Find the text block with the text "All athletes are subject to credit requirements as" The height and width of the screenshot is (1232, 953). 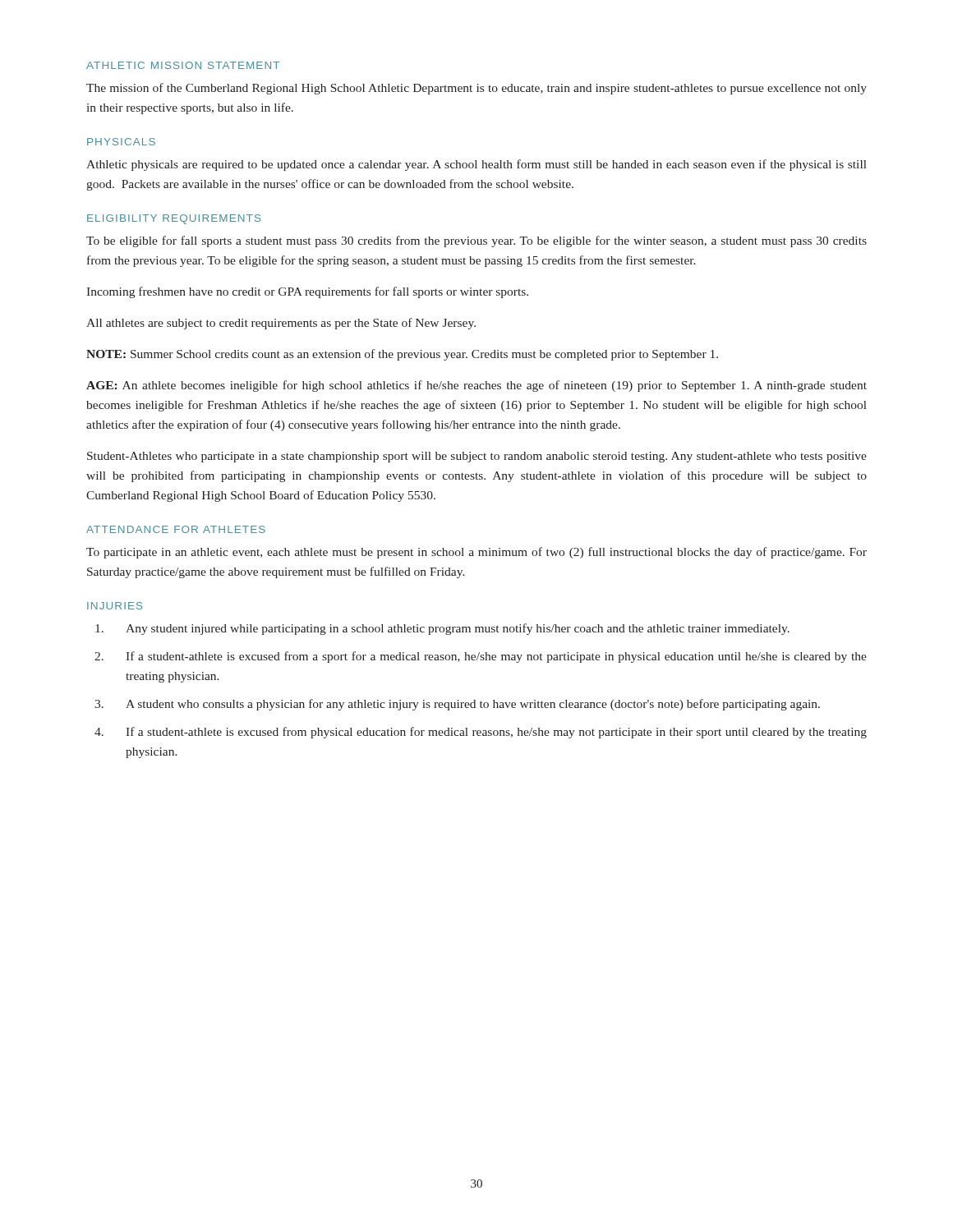[281, 322]
